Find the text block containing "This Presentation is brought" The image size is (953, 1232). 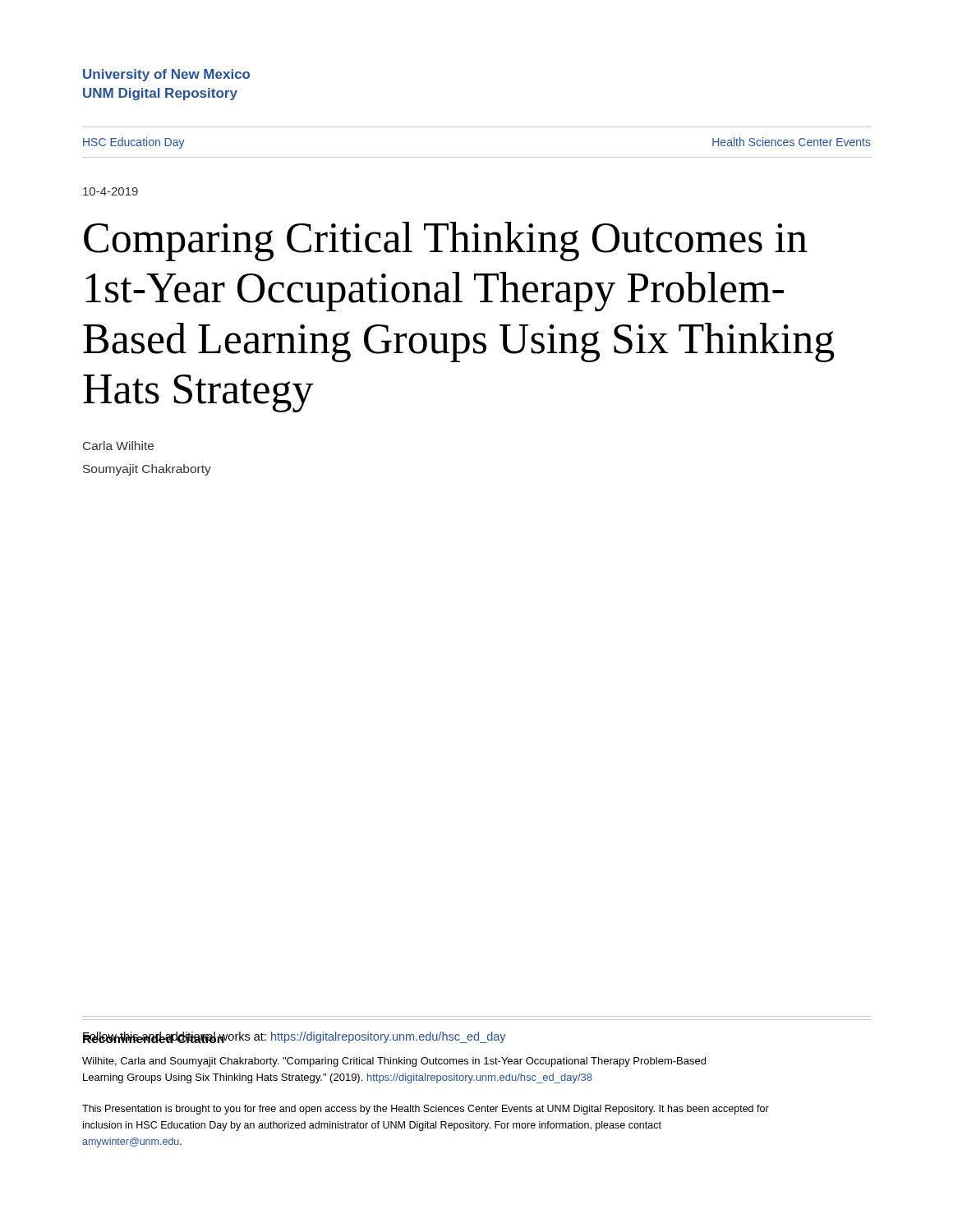tap(425, 1125)
